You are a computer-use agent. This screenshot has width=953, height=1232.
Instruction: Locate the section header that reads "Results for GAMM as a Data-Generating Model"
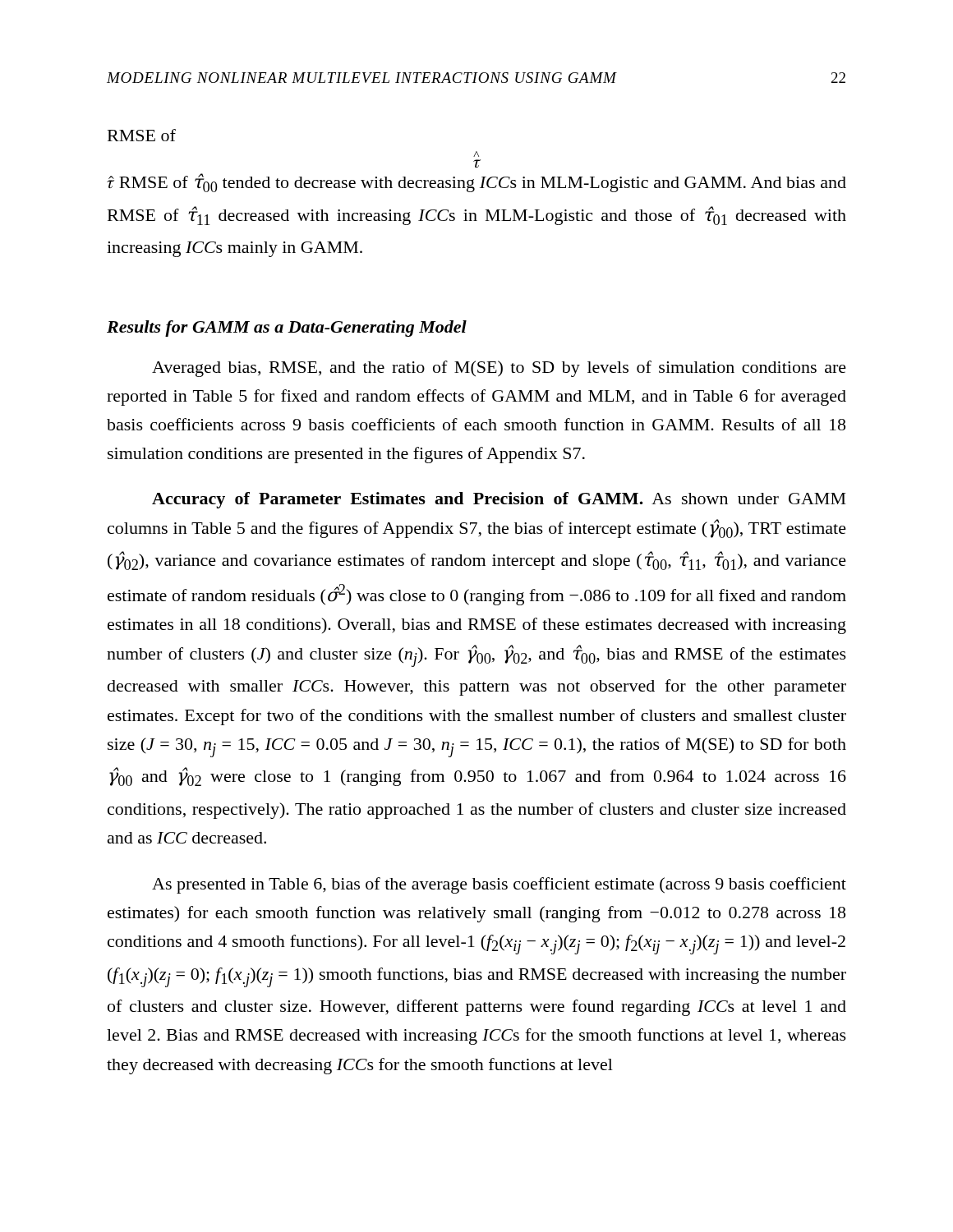287,326
